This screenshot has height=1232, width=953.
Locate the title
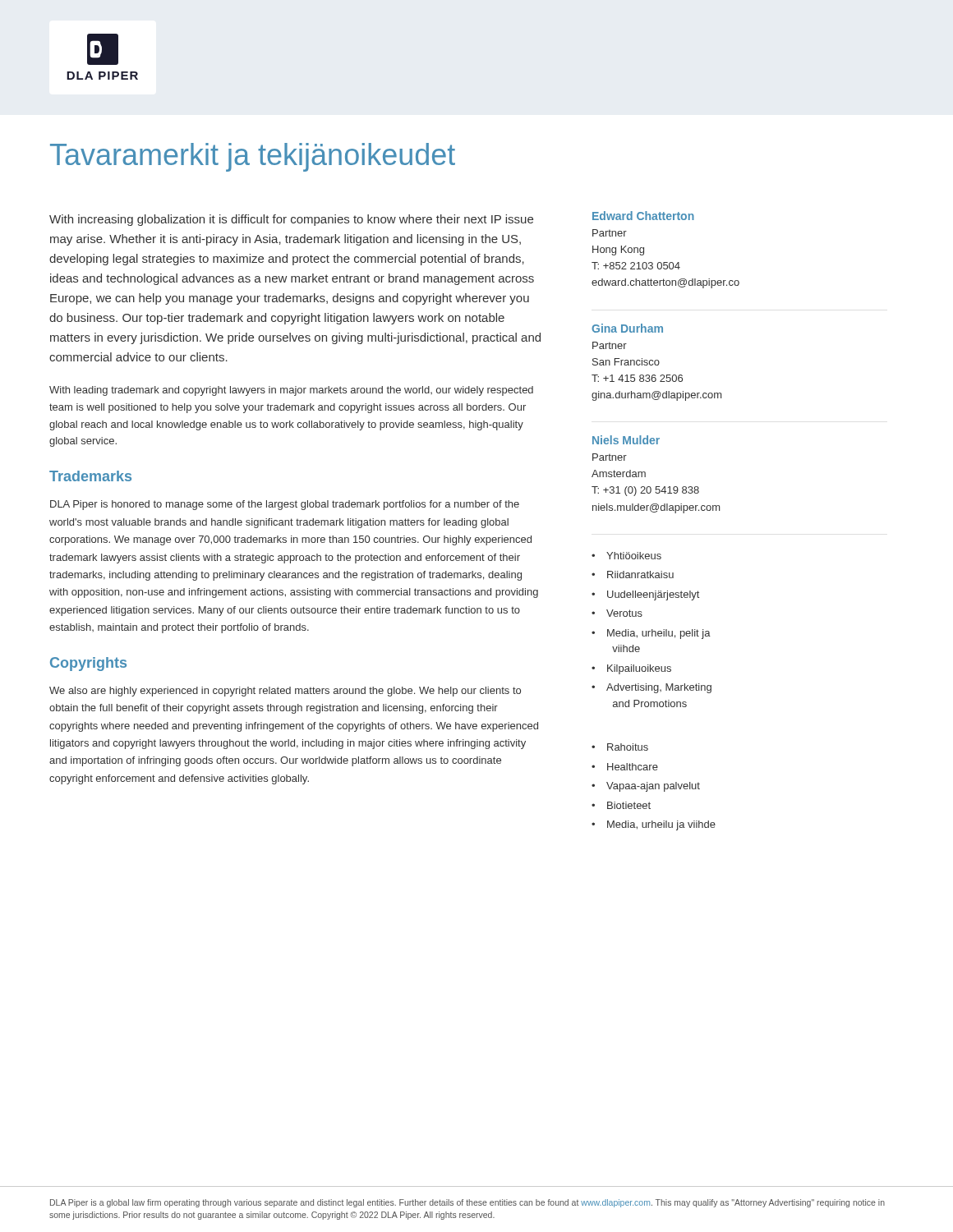[x=252, y=155]
